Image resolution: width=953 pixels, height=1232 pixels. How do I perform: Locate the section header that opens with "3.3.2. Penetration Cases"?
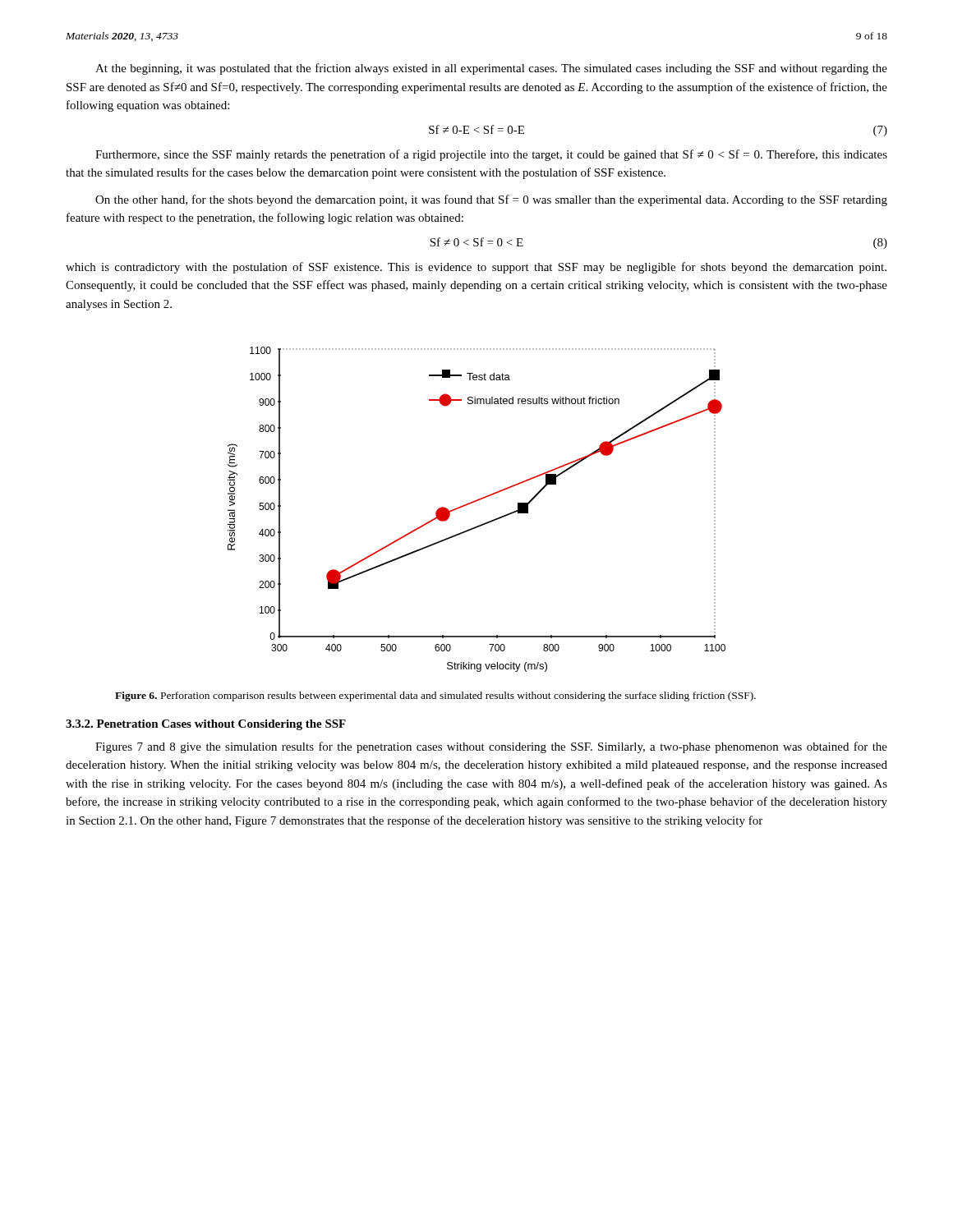(x=206, y=723)
